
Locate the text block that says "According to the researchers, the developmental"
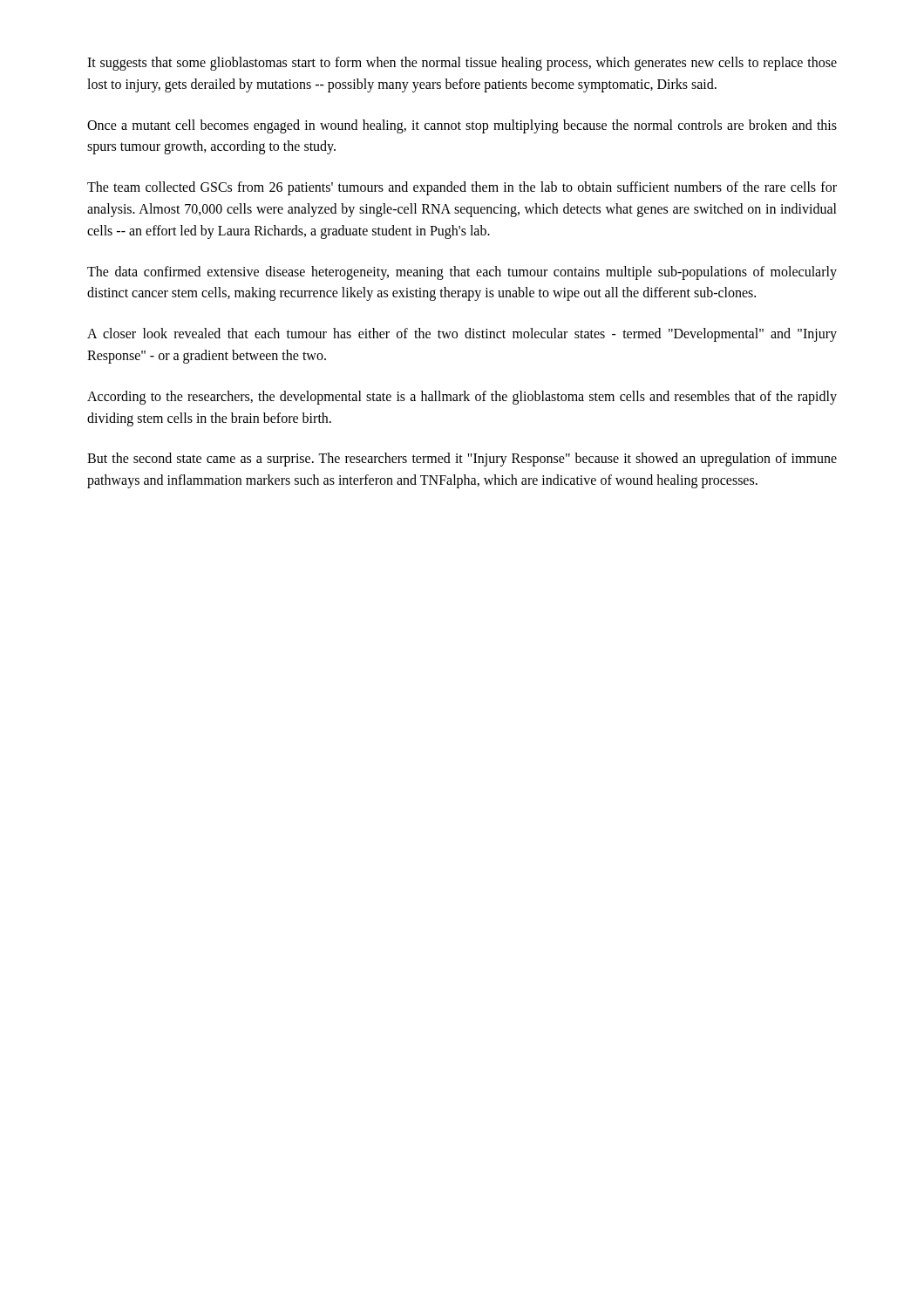(462, 407)
